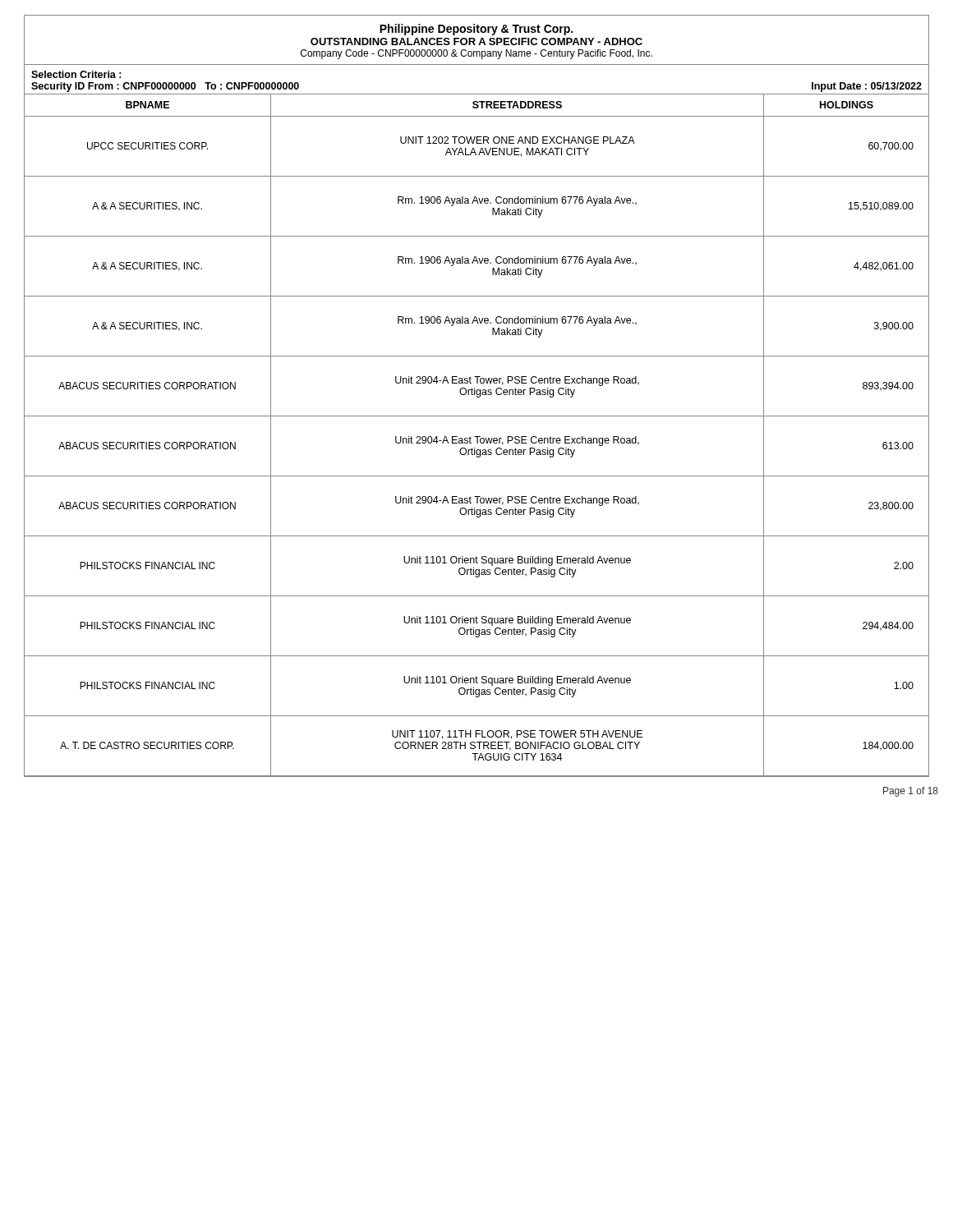The height and width of the screenshot is (1232, 953).
Task: Select the table that reads "BPNAME STREETADDRESS HOLDINGS UPCC SECURITIES"
Action: click(x=476, y=435)
